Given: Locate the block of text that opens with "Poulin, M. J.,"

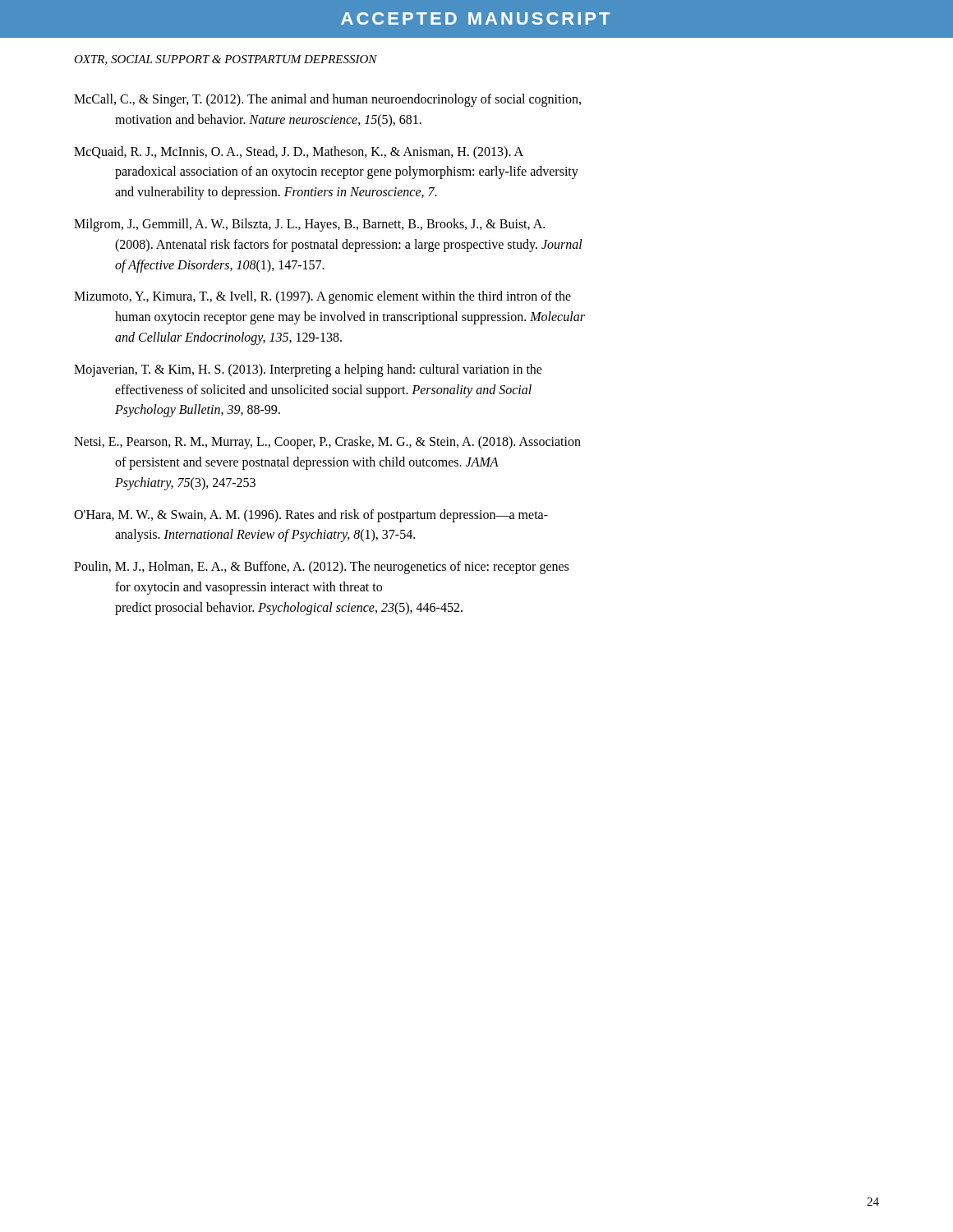Looking at the screenshot, I should pos(322,589).
